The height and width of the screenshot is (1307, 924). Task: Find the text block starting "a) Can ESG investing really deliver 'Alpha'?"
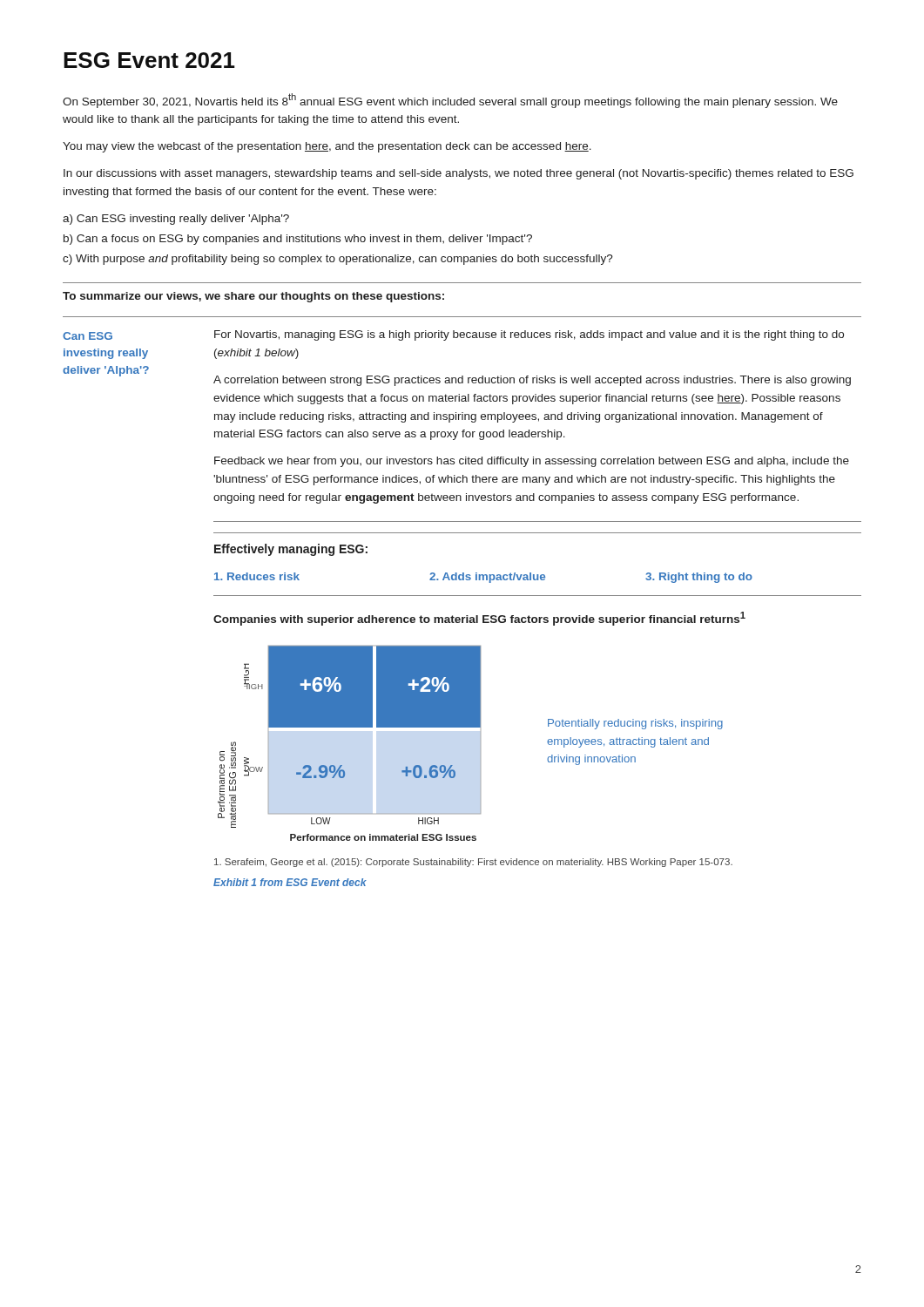[x=176, y=218]
